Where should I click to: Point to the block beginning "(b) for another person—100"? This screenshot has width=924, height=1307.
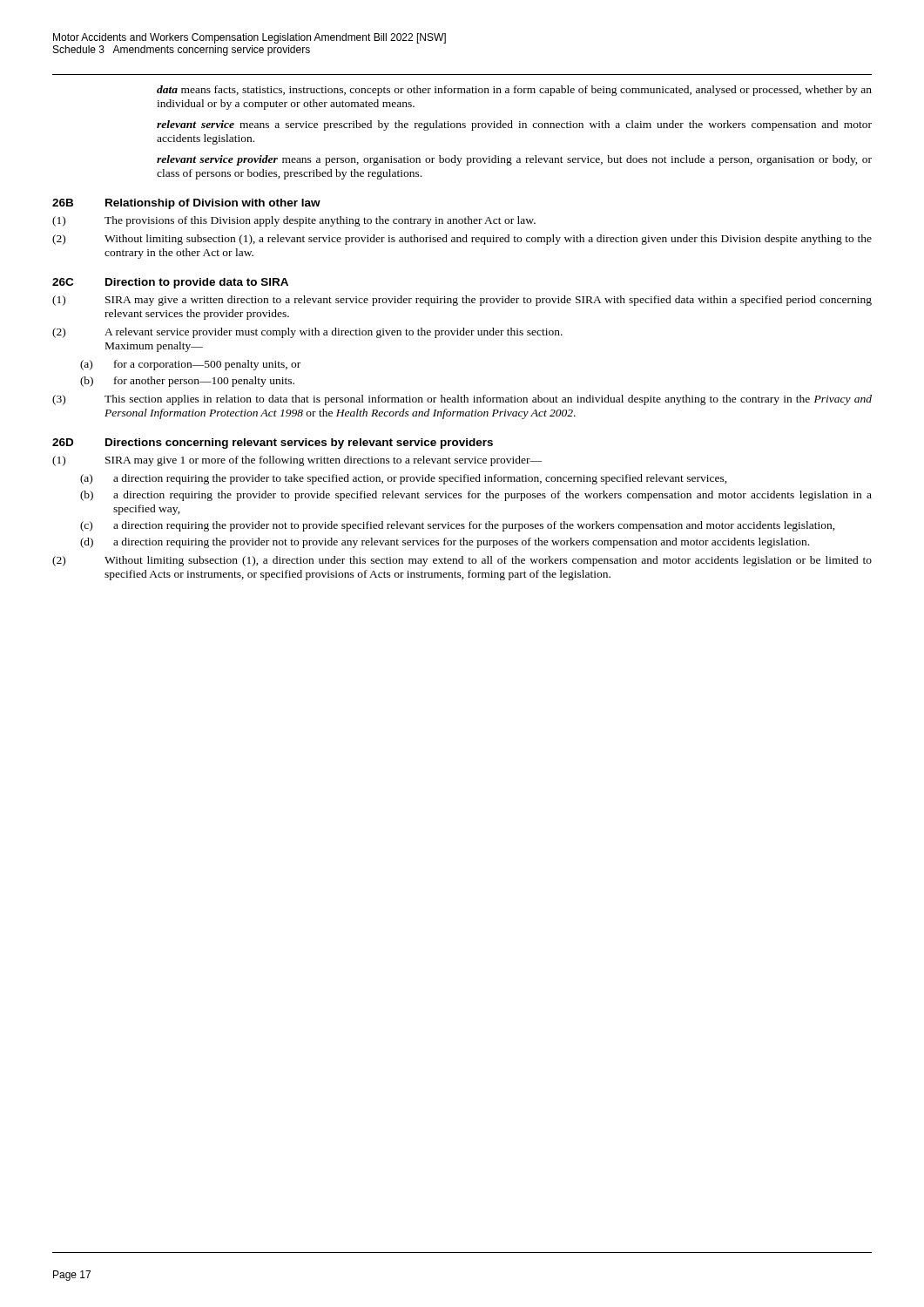pos(187,382)
